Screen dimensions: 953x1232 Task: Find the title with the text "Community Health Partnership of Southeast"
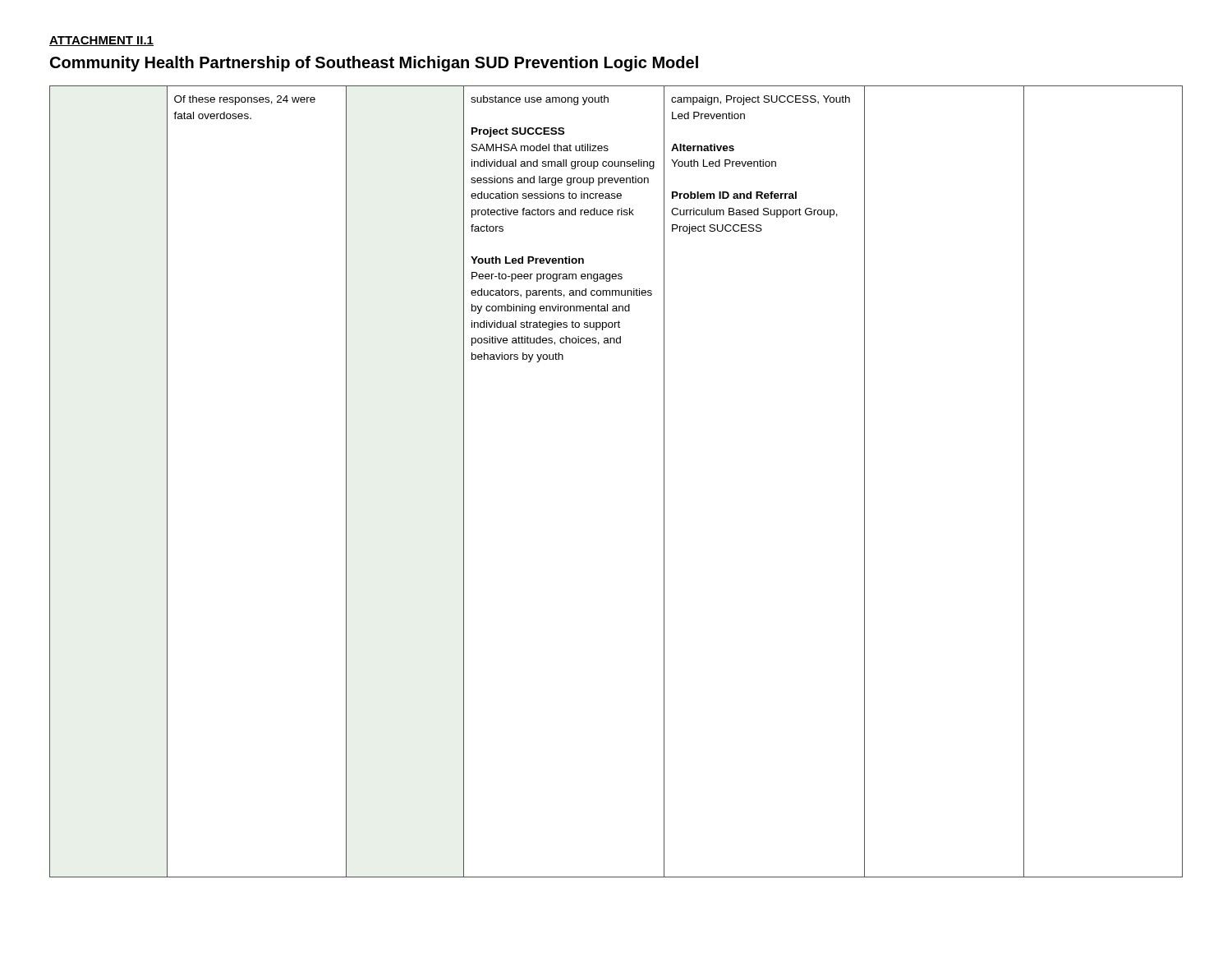click(x=374, y=62)
